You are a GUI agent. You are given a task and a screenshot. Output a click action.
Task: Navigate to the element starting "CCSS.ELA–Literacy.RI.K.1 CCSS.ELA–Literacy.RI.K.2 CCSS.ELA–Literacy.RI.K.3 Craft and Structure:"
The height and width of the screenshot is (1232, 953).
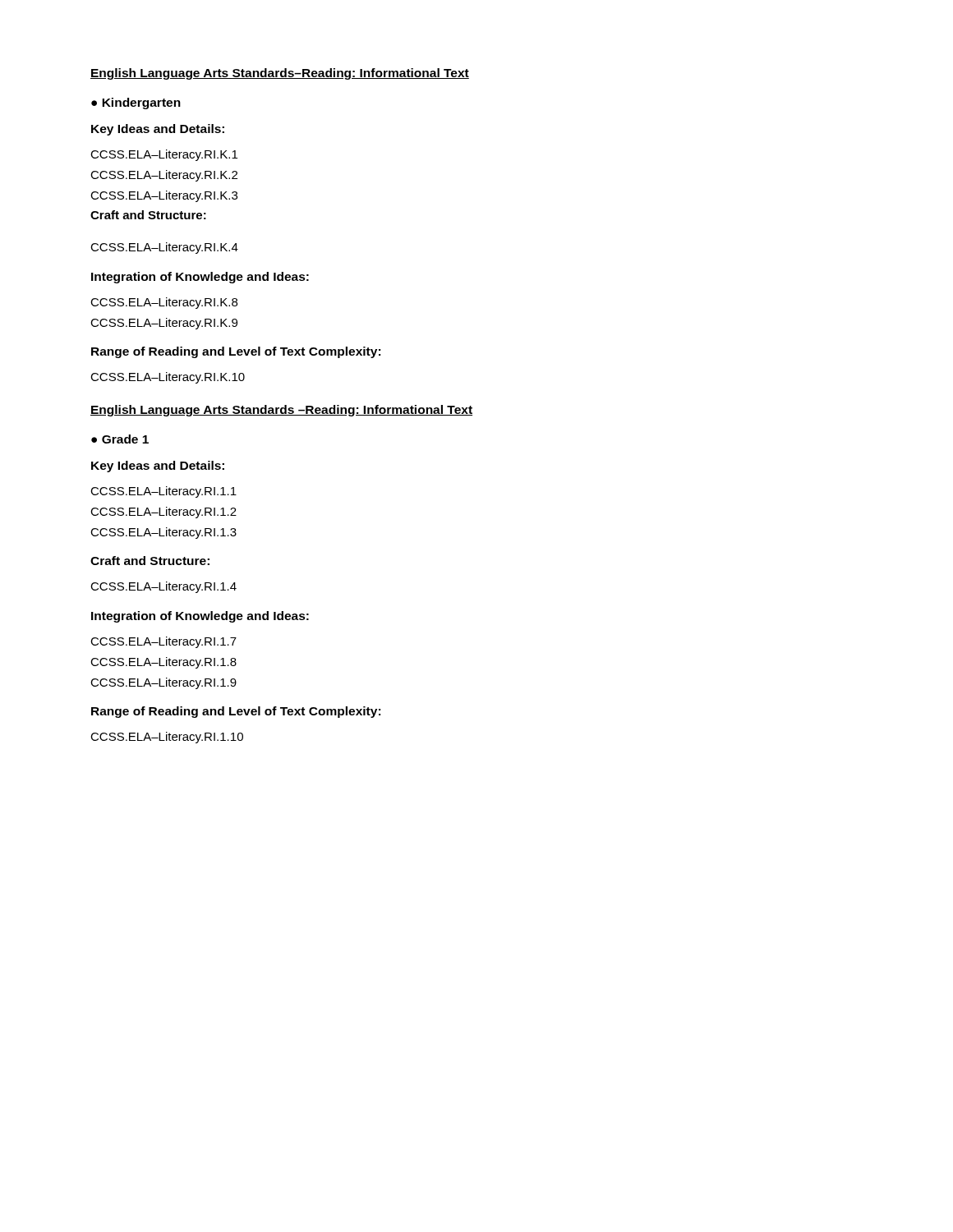pyautogui.click(x=164, y=184)
